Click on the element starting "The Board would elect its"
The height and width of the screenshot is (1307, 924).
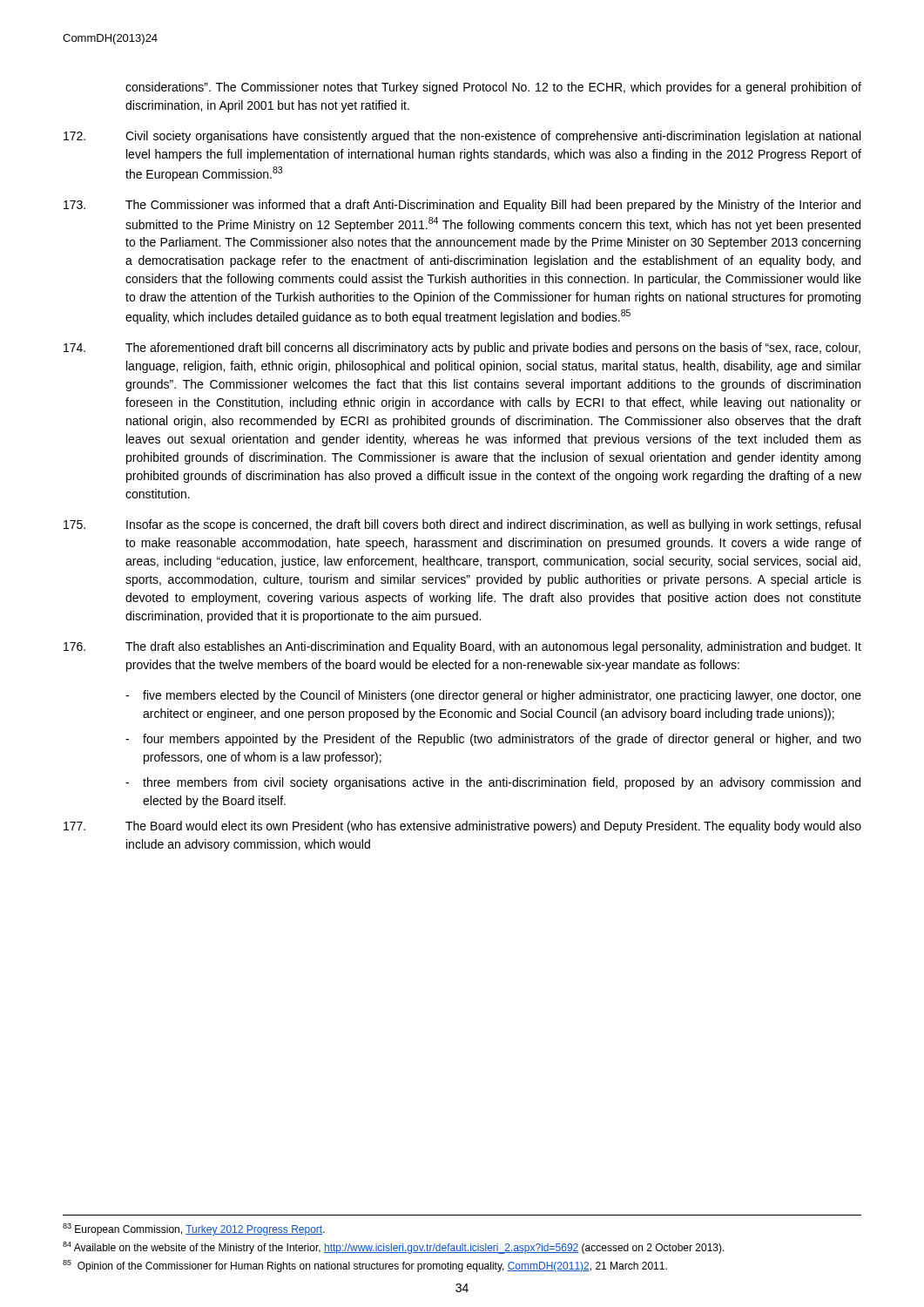(x=462, y=836)
